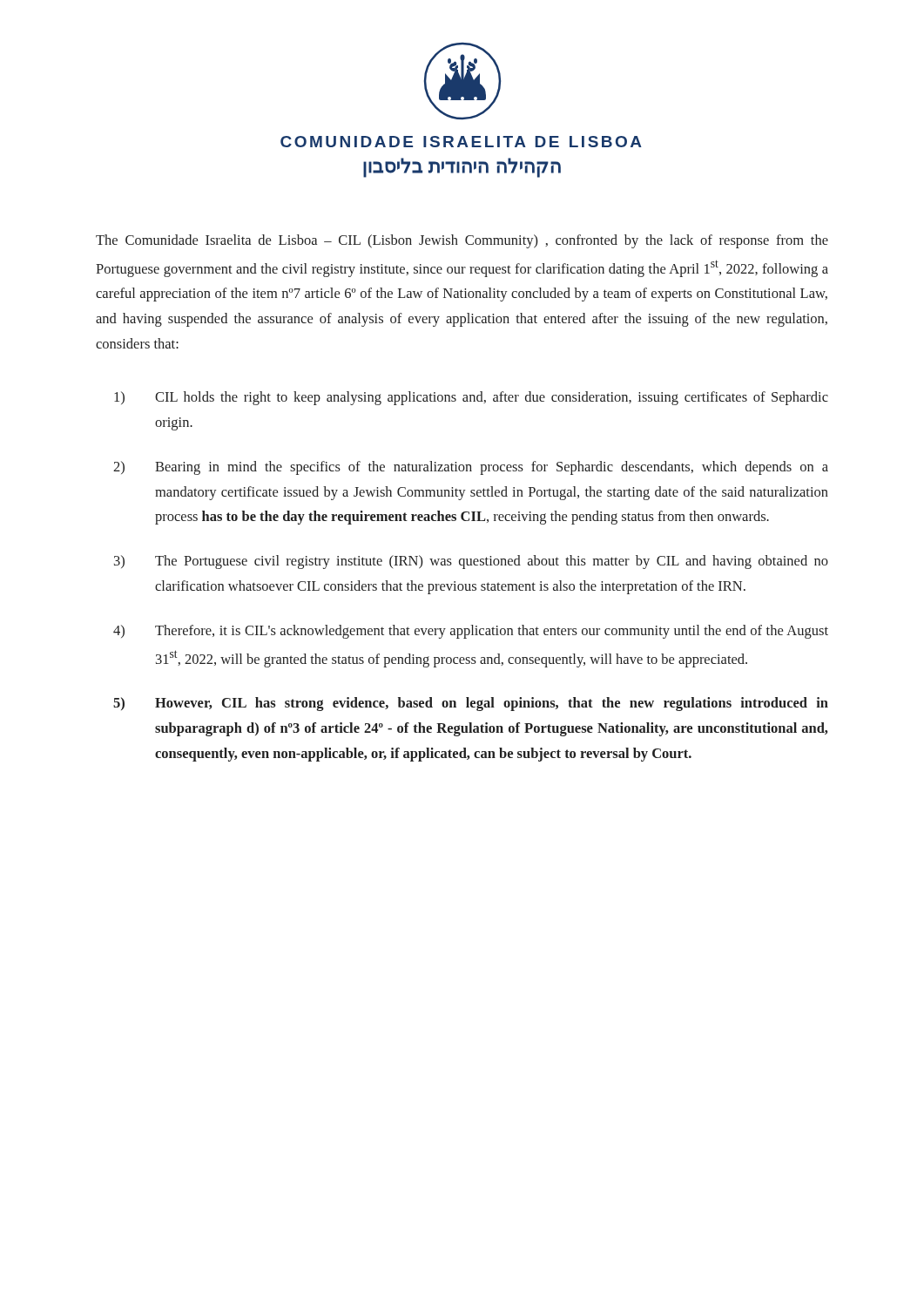Viewport: 924px width, 1307px height.
Task: Click on the block starting "COMUNIDADE ISRAELITA DE LISBOA"
Action: tap(462, 142)
